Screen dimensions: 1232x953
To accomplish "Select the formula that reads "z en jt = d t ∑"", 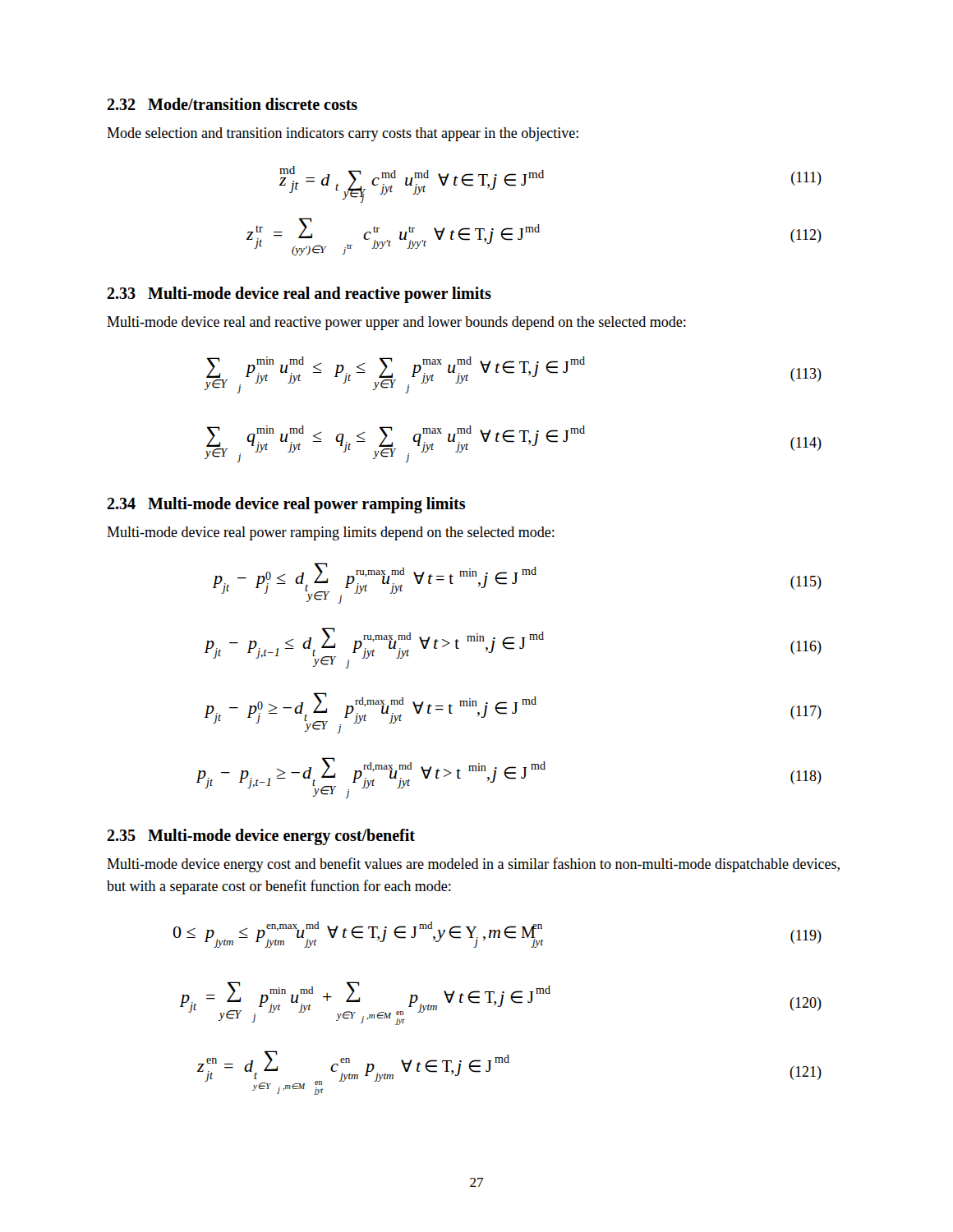I will point(476,1072).
